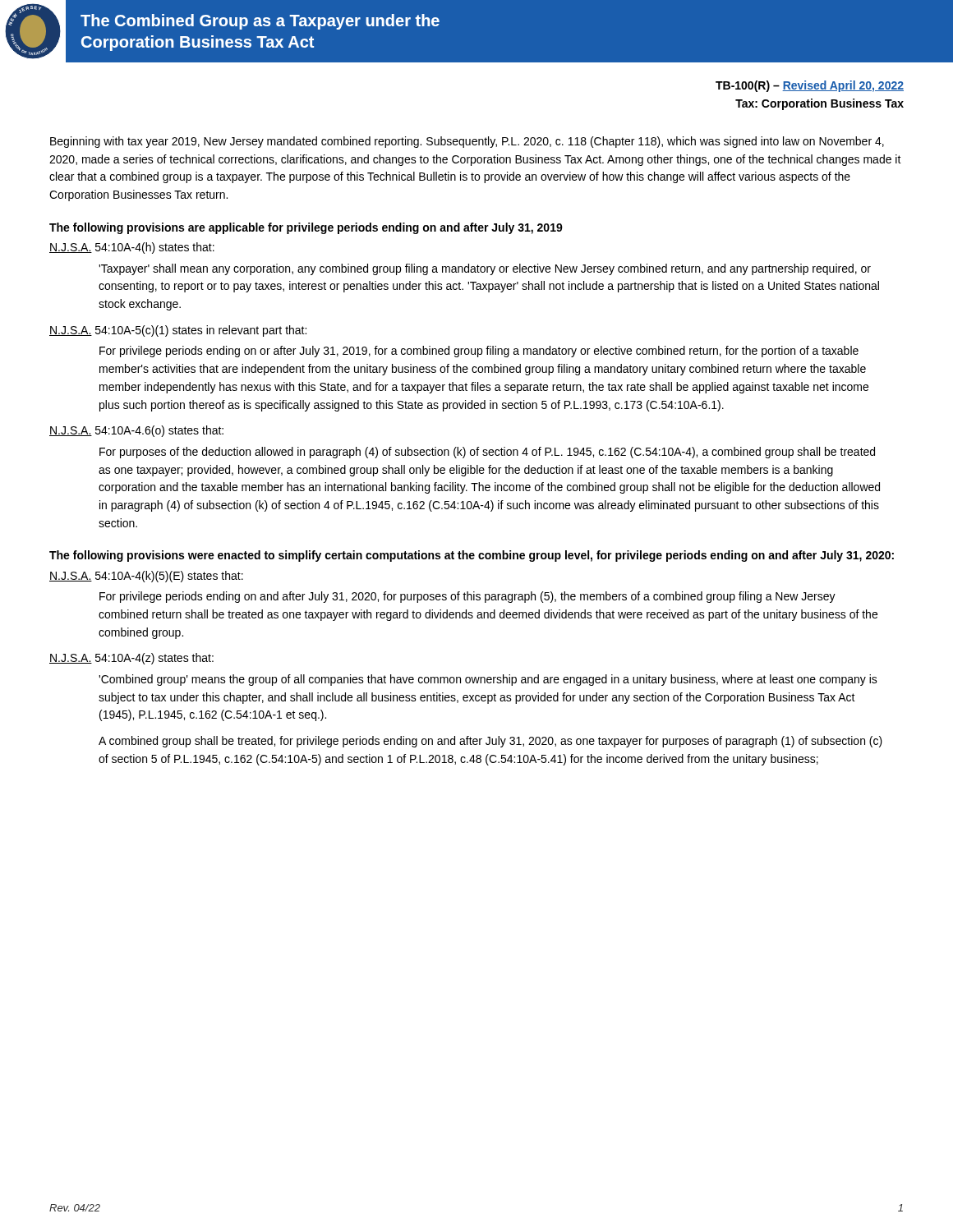Find "N.J.S.A. 54:10A-4(z) states that:" on this page
953x1232 pixels.
[x=132, y=658]
